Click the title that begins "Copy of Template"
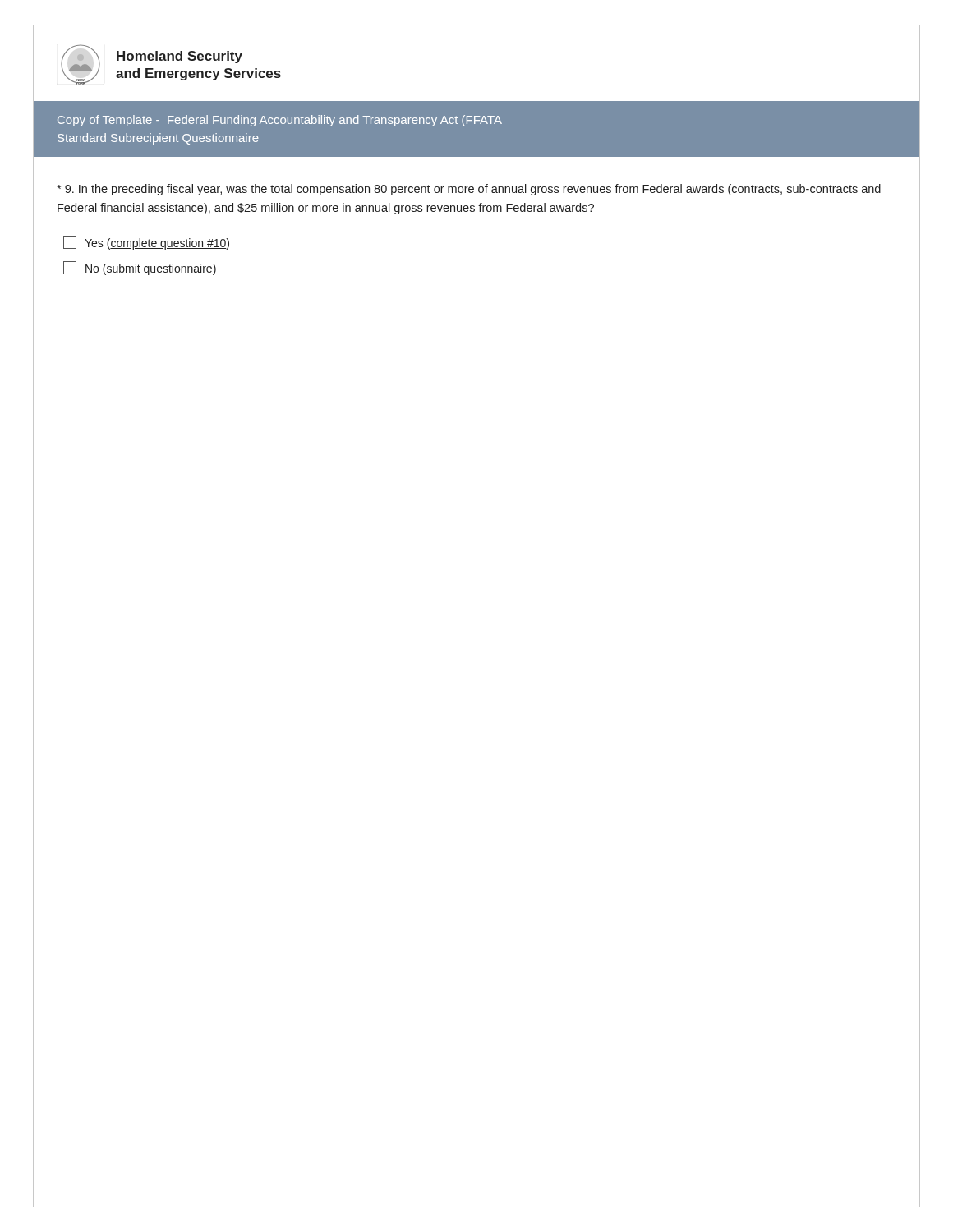953x1232 pixels. point(279,128)
